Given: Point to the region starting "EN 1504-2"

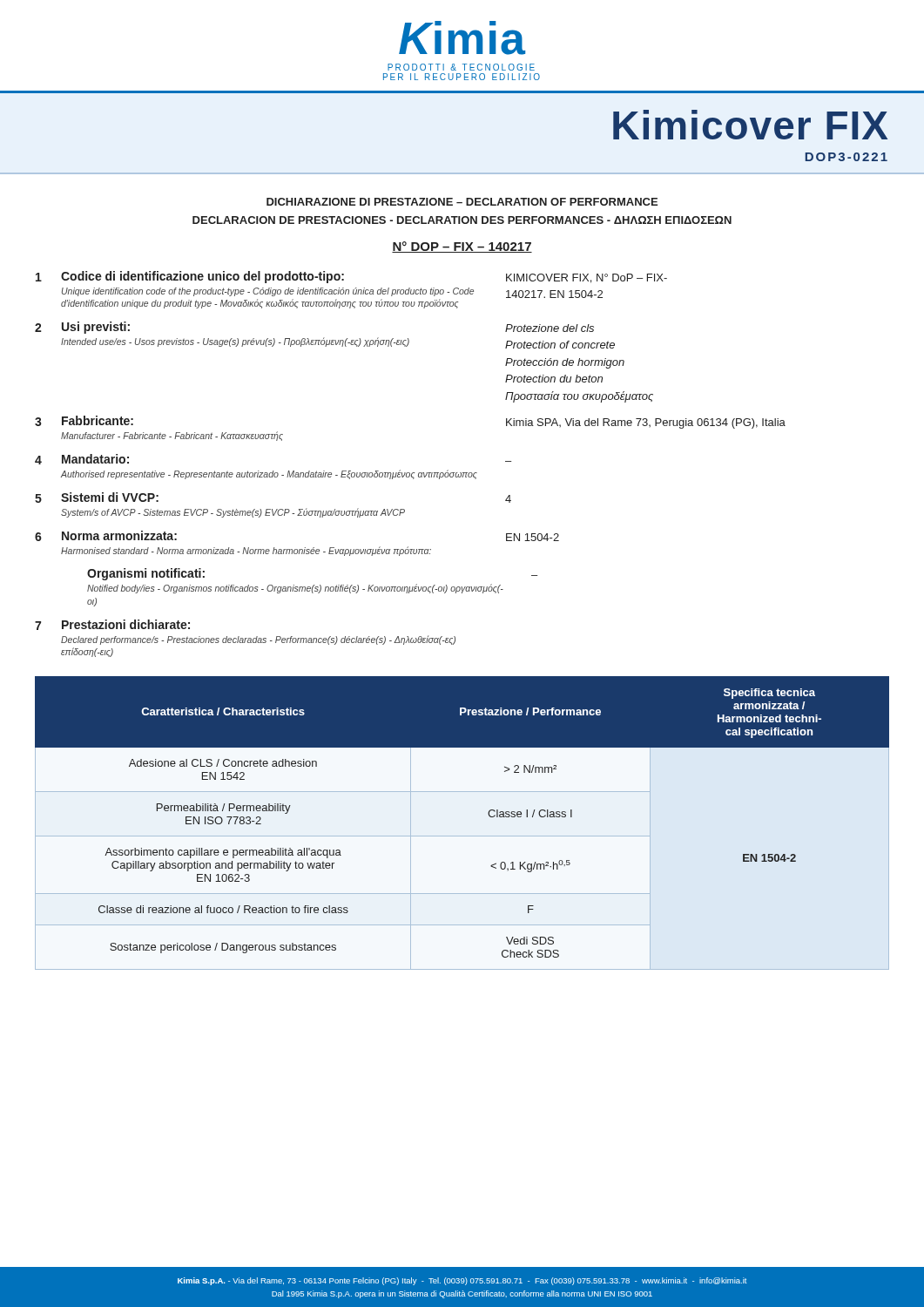Looking at the screenshot, I should [x=532, y=537].
